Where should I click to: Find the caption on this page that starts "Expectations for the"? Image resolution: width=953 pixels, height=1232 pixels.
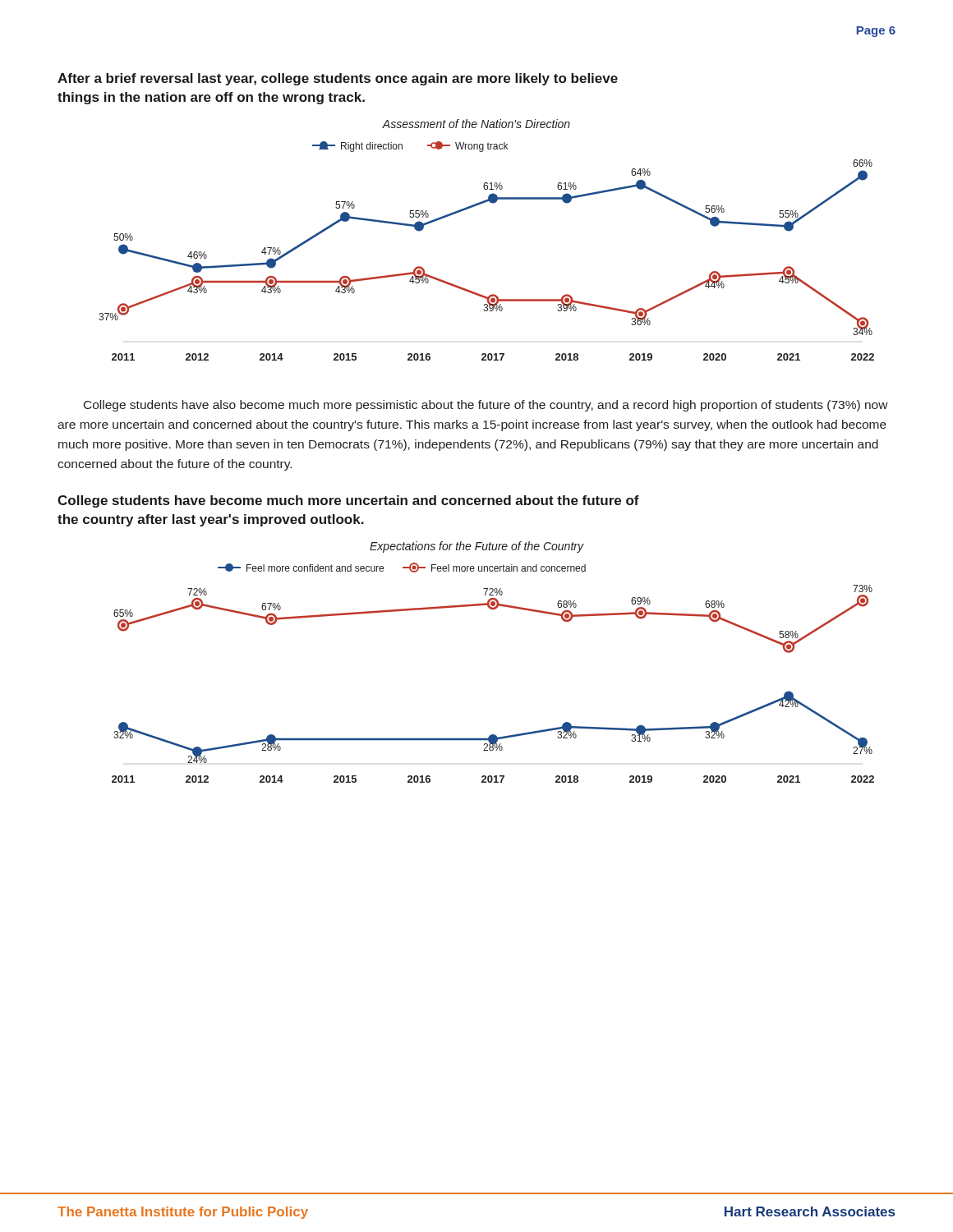tap(476, 546)
